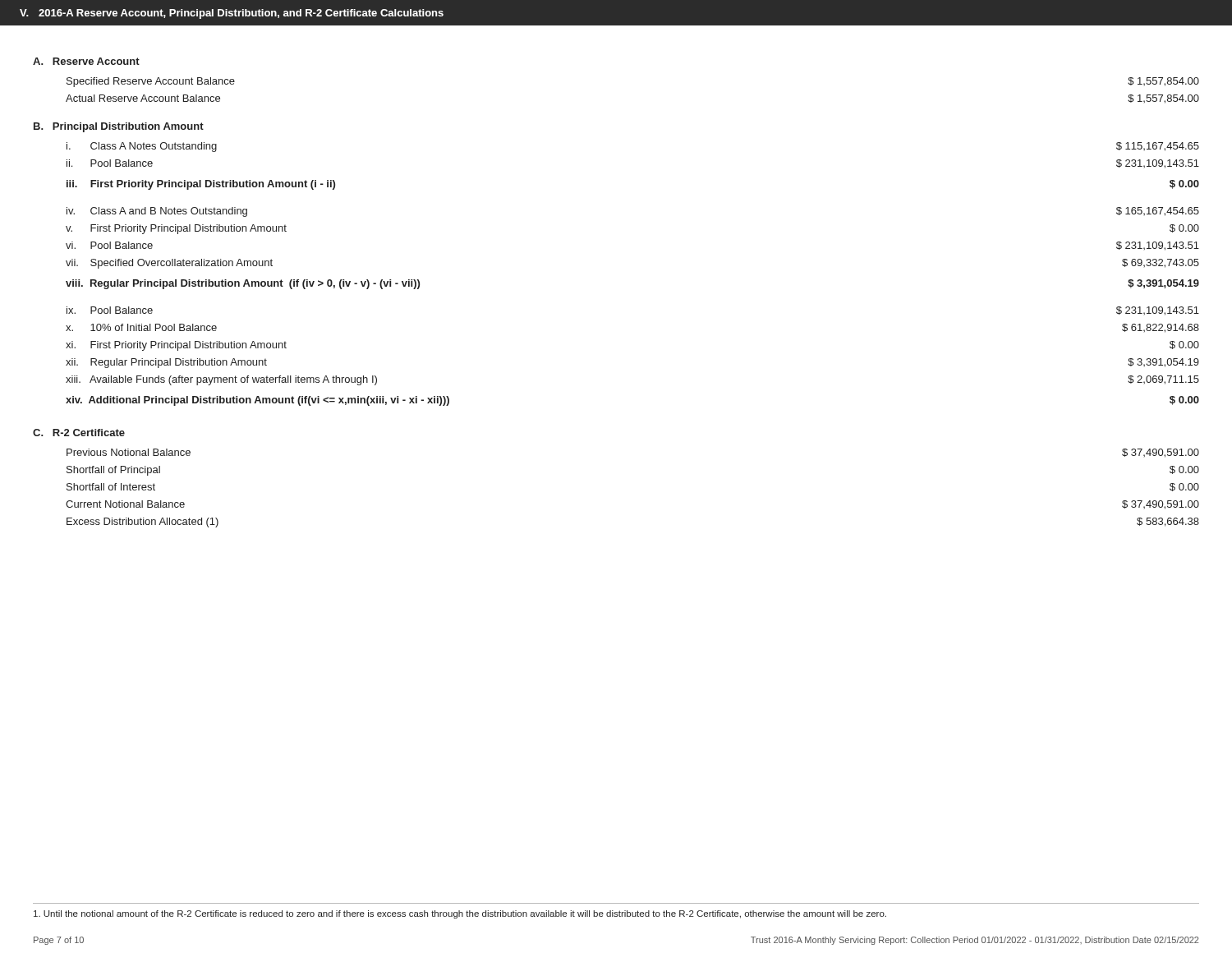Point to "Actual Reserve Account Balance $ 1,557,854.00"

(147, 99)
